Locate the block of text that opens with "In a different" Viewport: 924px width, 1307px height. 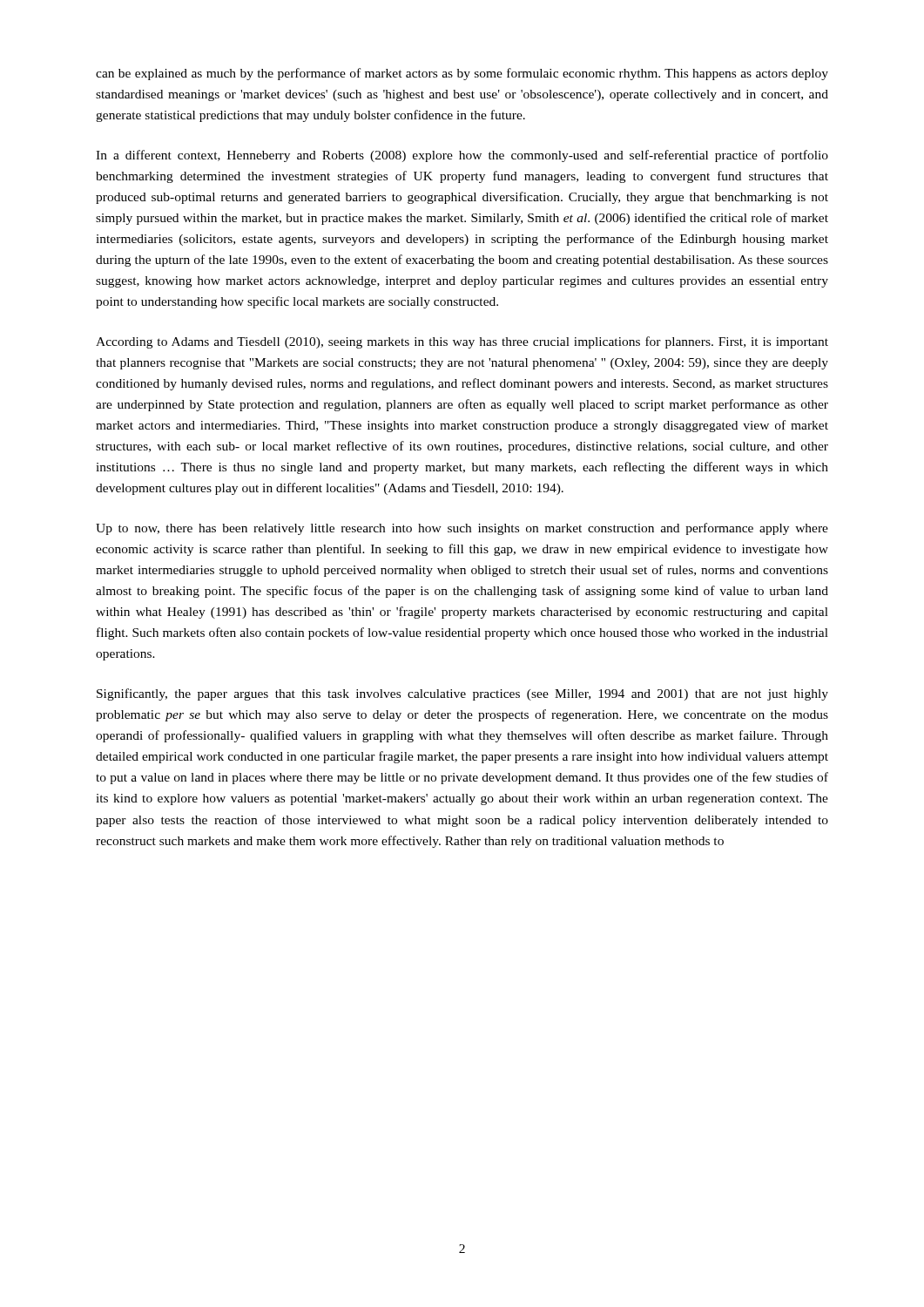coord(462,228)
